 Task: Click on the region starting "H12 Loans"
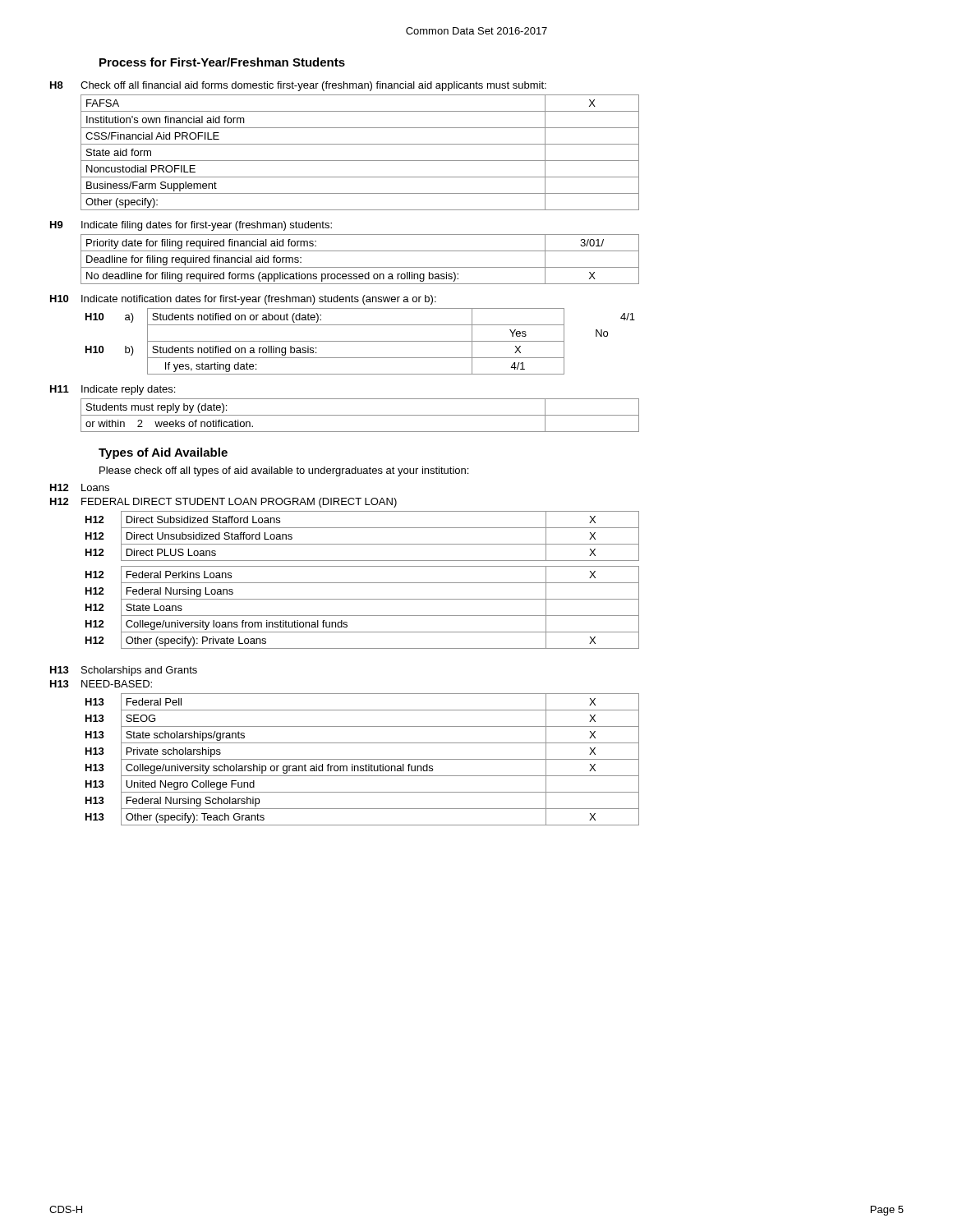(79, 488)
